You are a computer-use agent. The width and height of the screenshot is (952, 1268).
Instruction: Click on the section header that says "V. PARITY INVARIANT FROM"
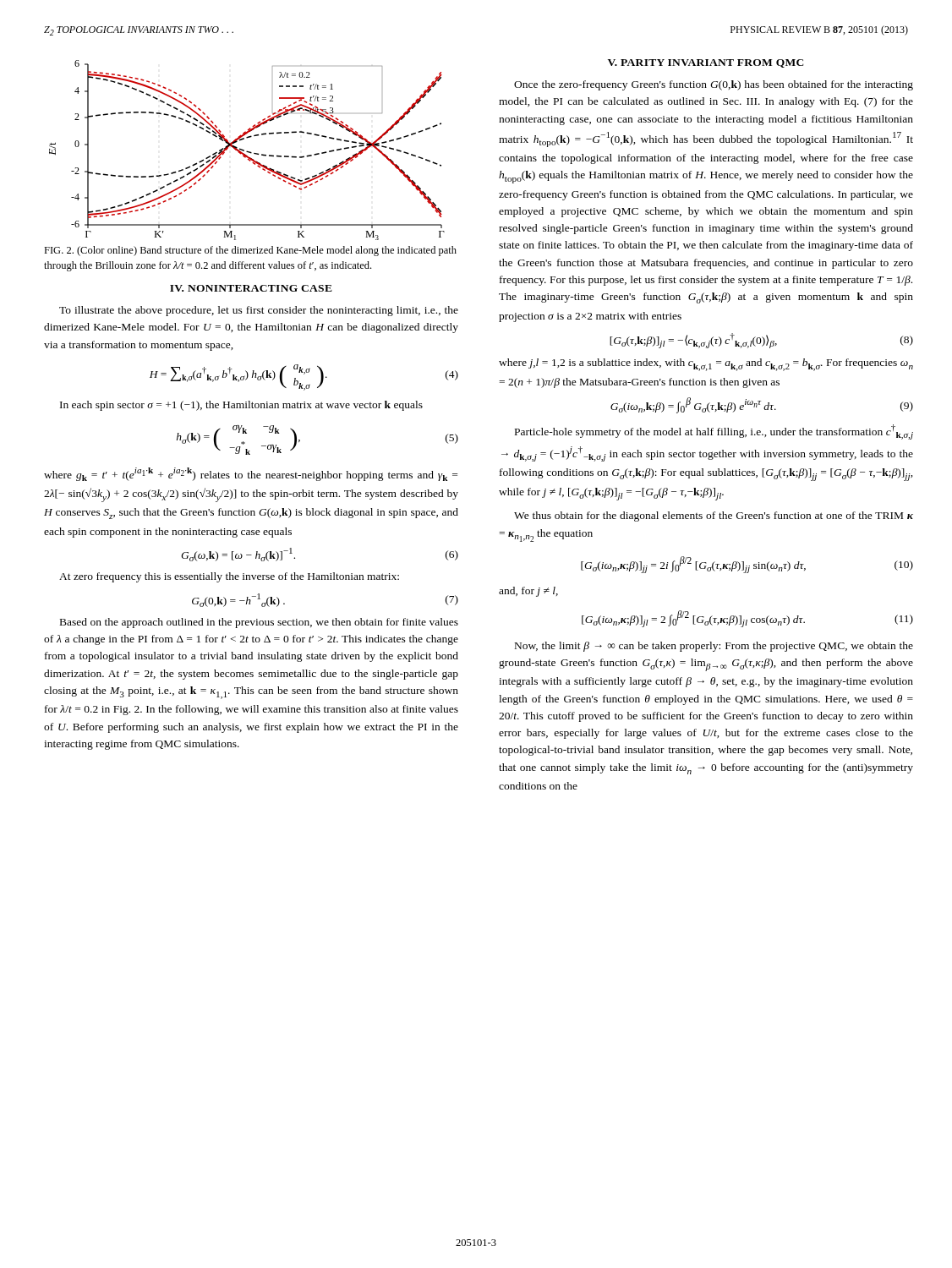point(706,62)
